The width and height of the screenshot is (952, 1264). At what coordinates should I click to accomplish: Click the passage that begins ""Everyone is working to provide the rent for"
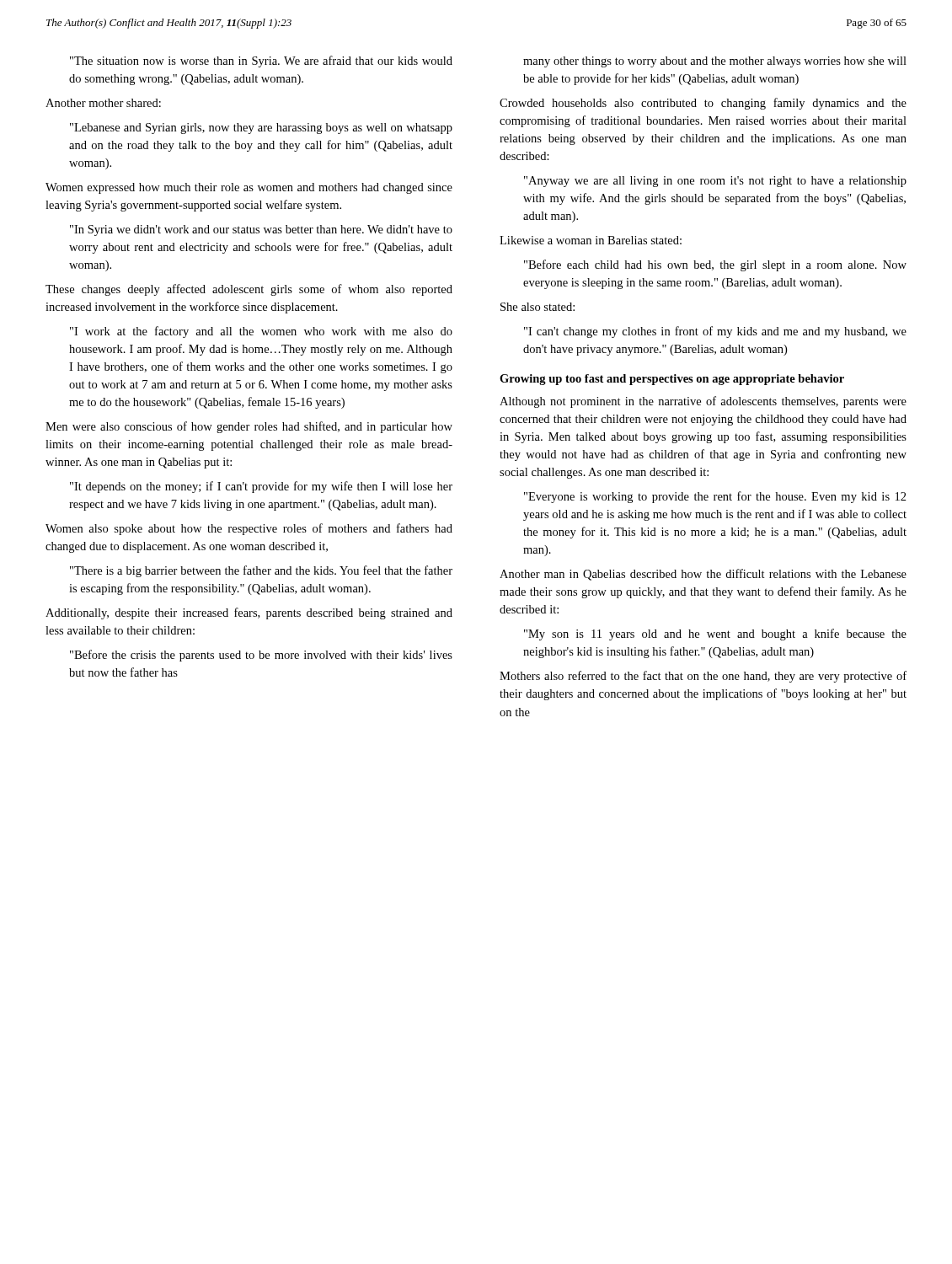[x=715, y=524]
